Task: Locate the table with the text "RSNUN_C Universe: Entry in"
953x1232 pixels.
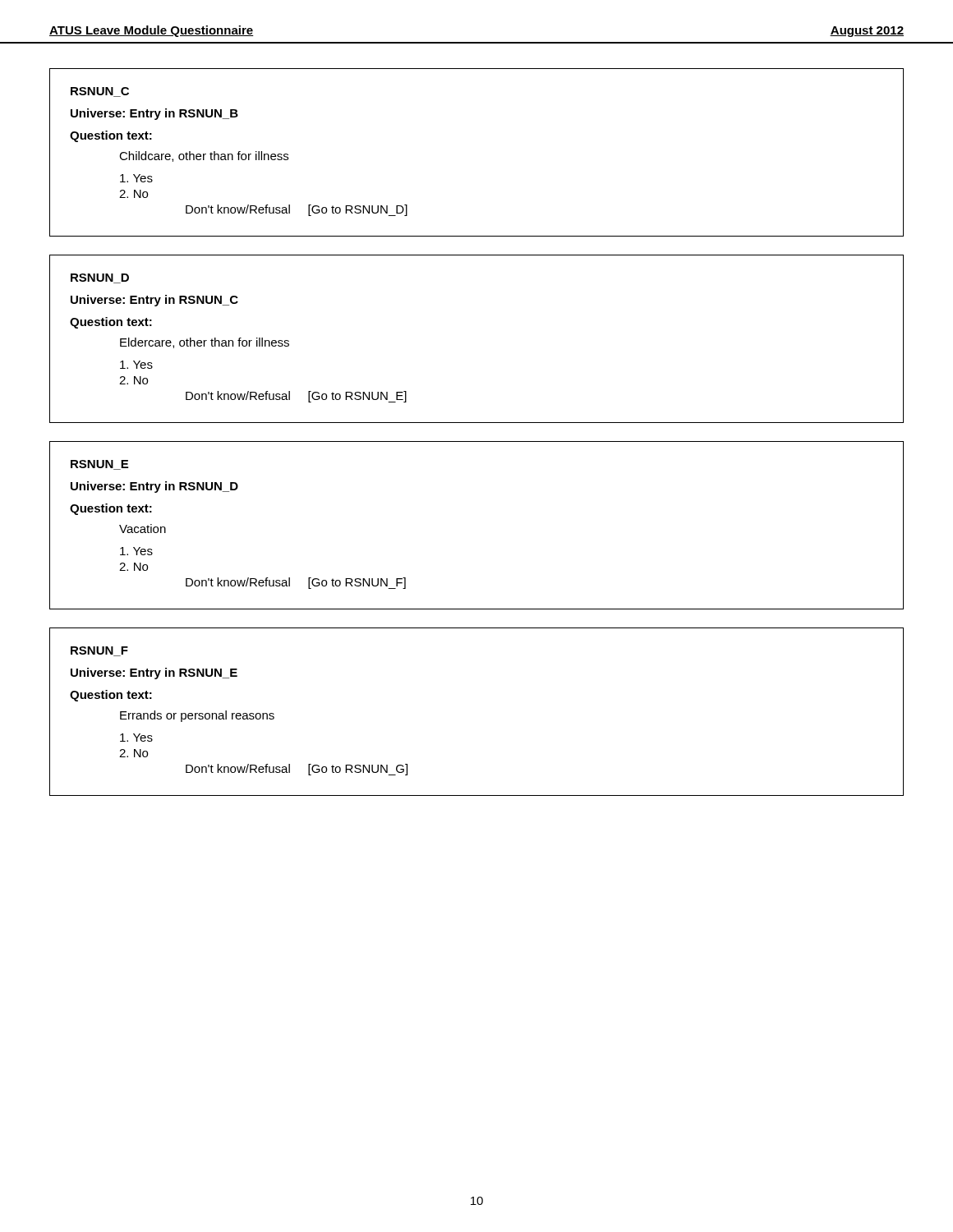Action: click(476, 152)
